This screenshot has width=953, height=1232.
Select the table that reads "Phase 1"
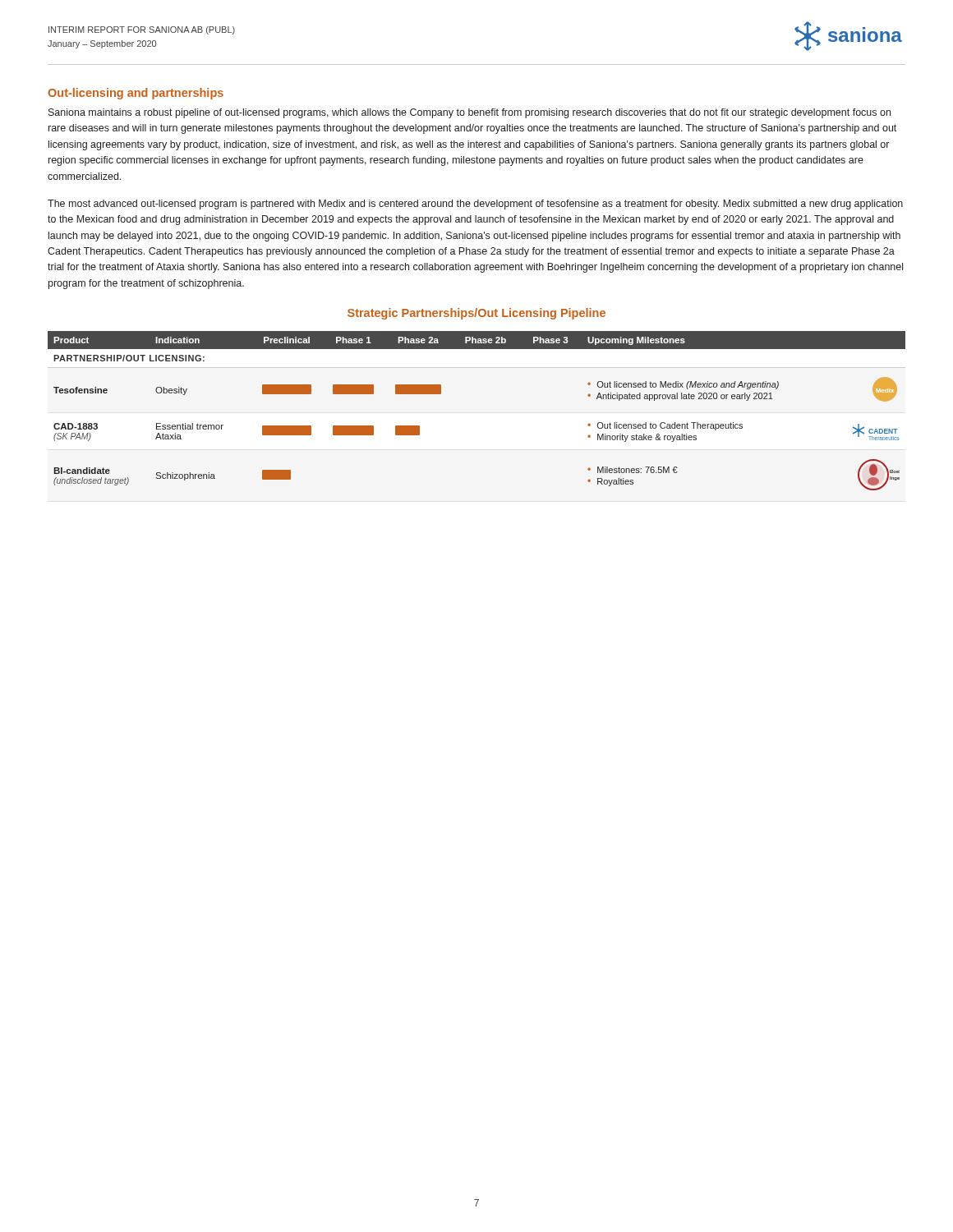[476, 417]
